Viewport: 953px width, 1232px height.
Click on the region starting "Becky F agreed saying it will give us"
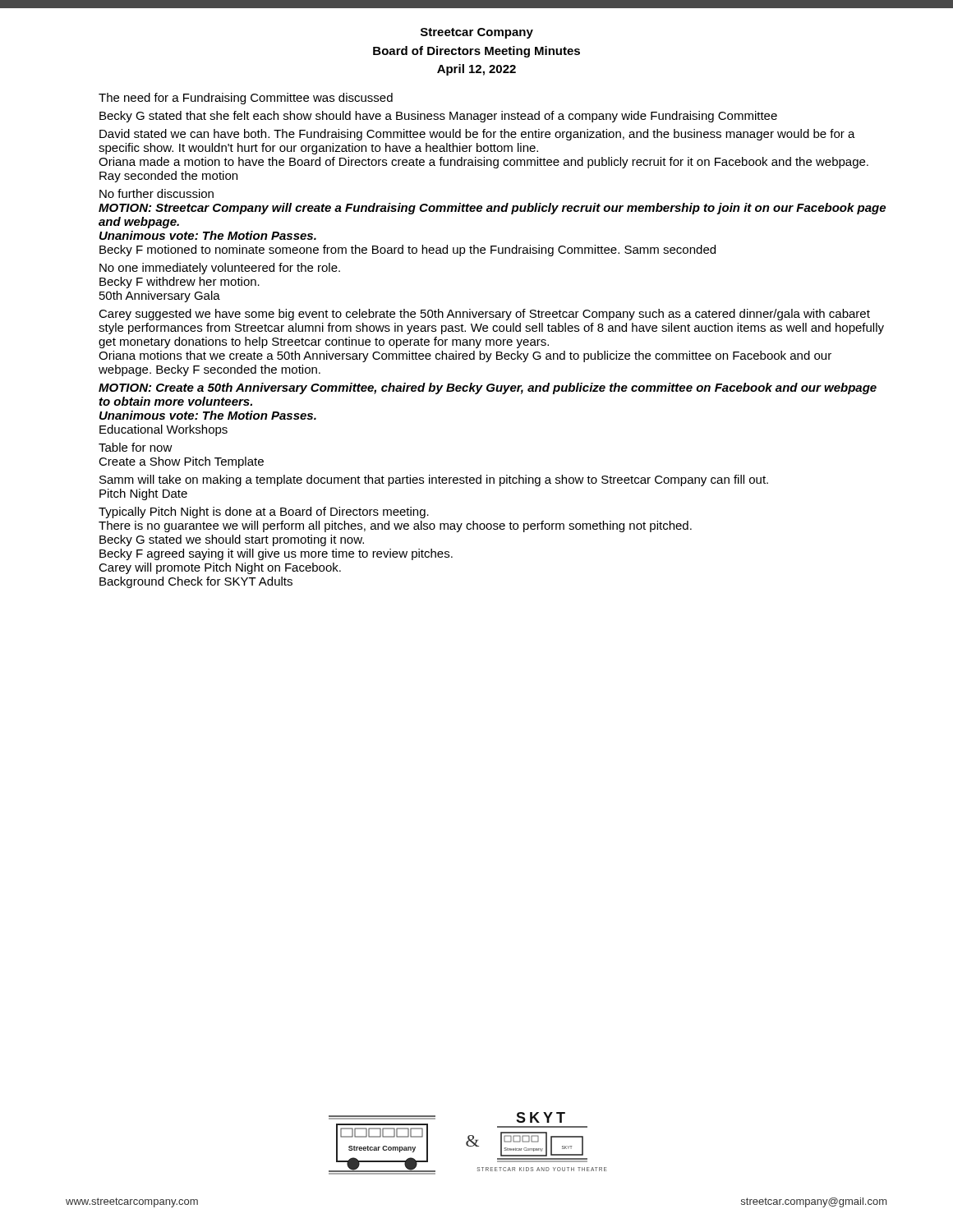click(x=276, y=554)
